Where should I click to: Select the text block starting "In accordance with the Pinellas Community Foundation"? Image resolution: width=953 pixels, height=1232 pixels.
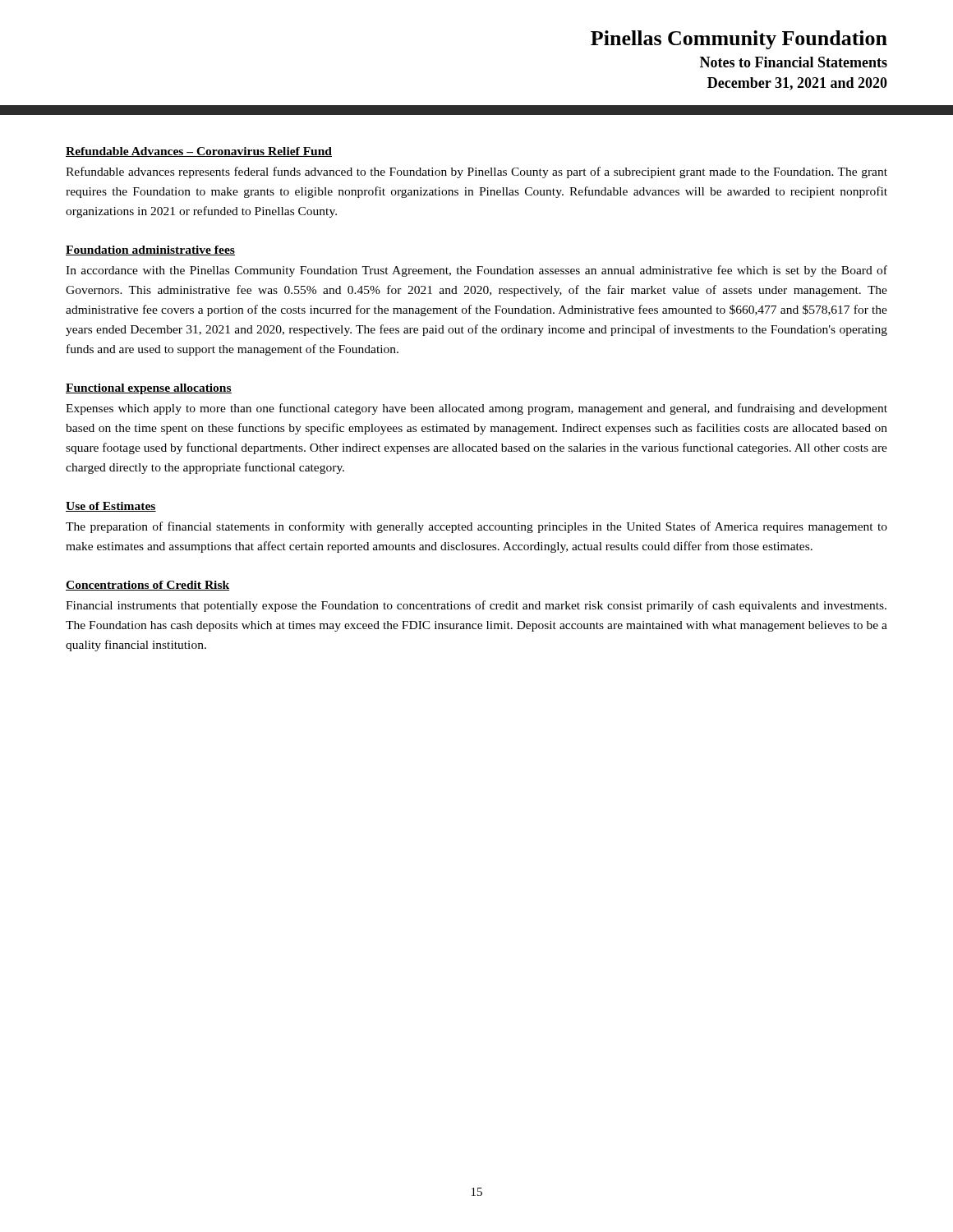(476, 309)
